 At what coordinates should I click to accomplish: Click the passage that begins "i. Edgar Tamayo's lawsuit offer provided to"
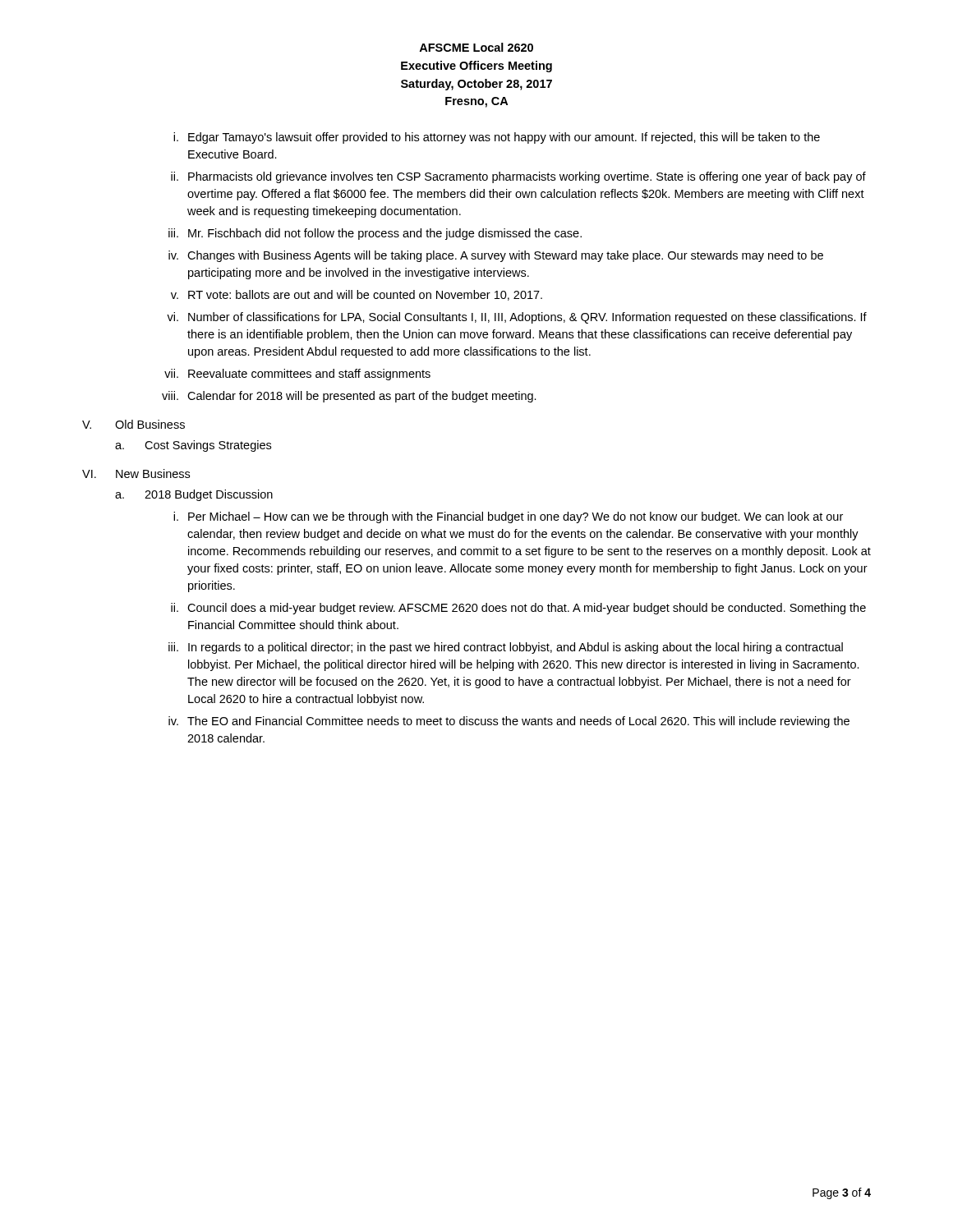pyautogui.click(x=509, y=146)
